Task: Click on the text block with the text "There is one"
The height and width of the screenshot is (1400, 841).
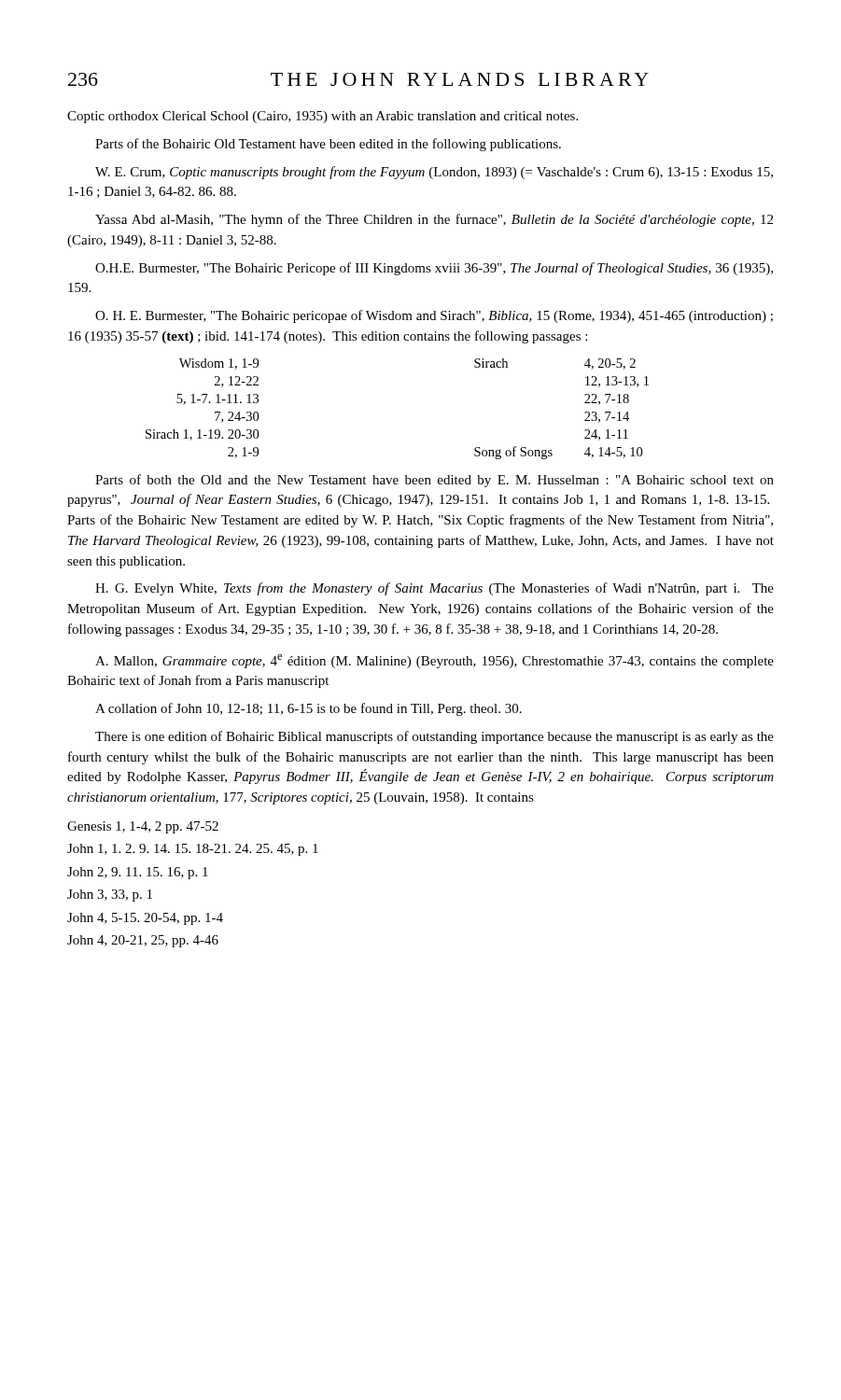Action: click(420, 767)
